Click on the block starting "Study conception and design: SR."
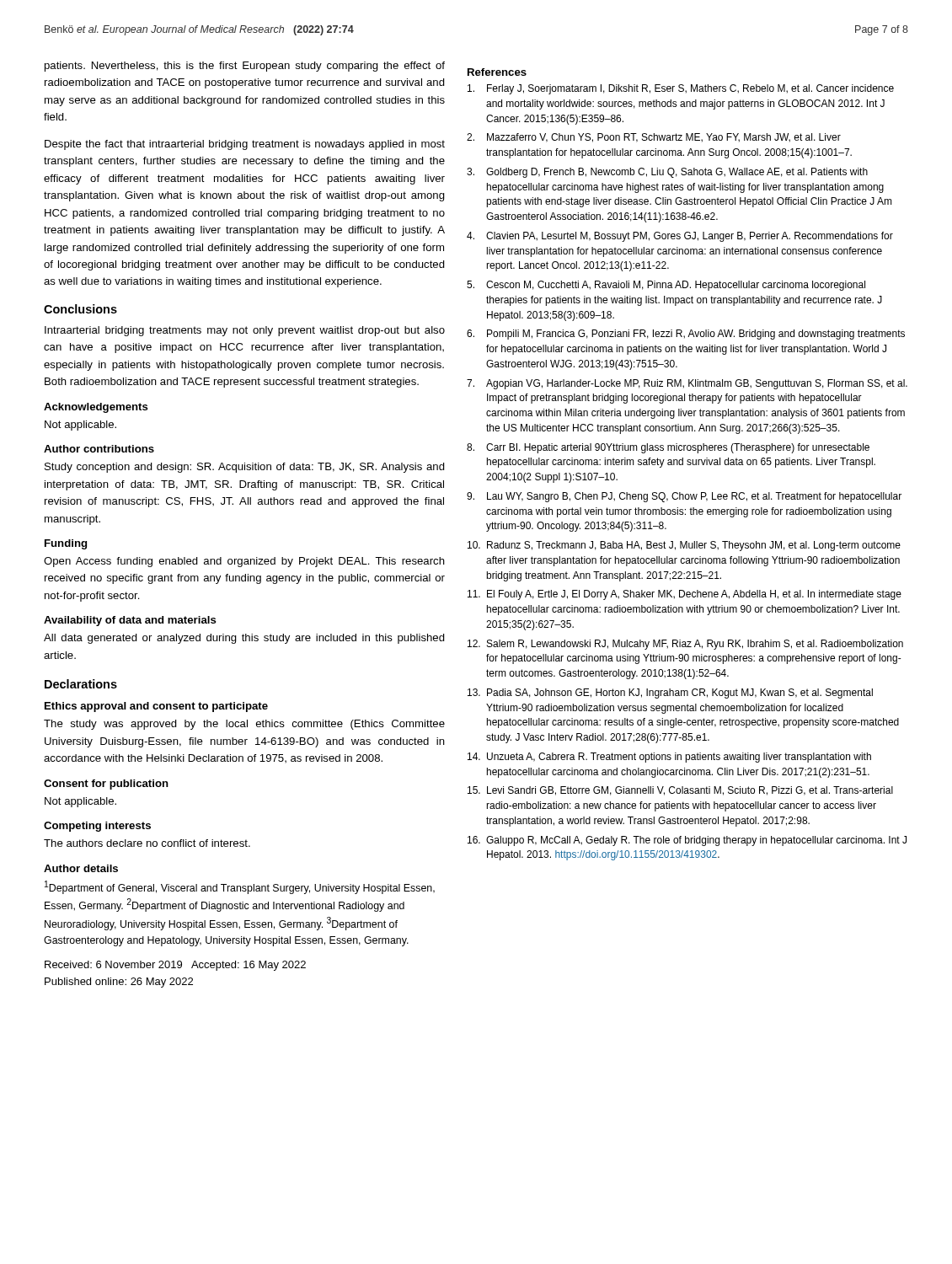The image size is (952, 1264). click(244, 492)
